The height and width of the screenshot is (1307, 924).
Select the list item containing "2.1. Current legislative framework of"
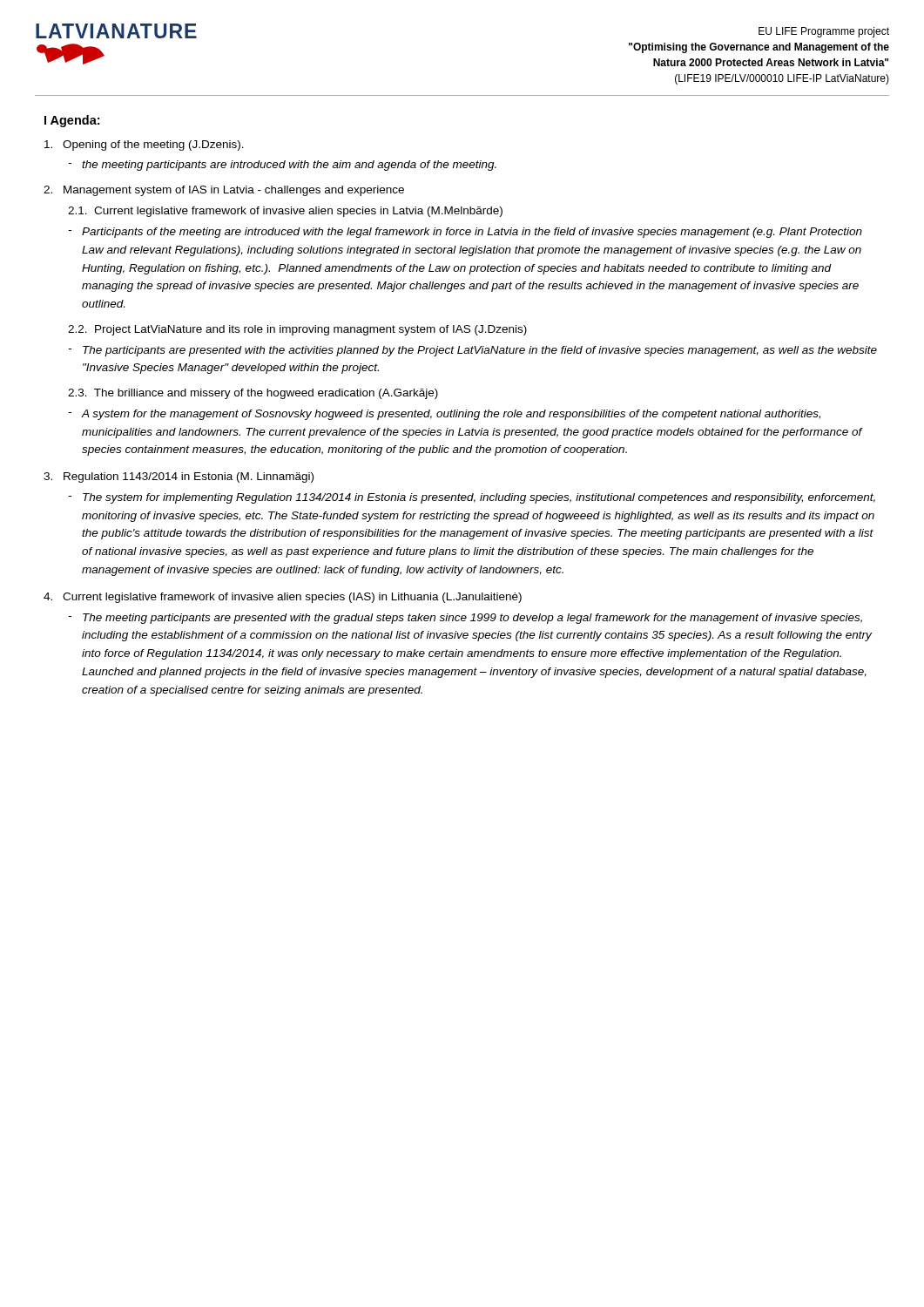pos(286,211)
